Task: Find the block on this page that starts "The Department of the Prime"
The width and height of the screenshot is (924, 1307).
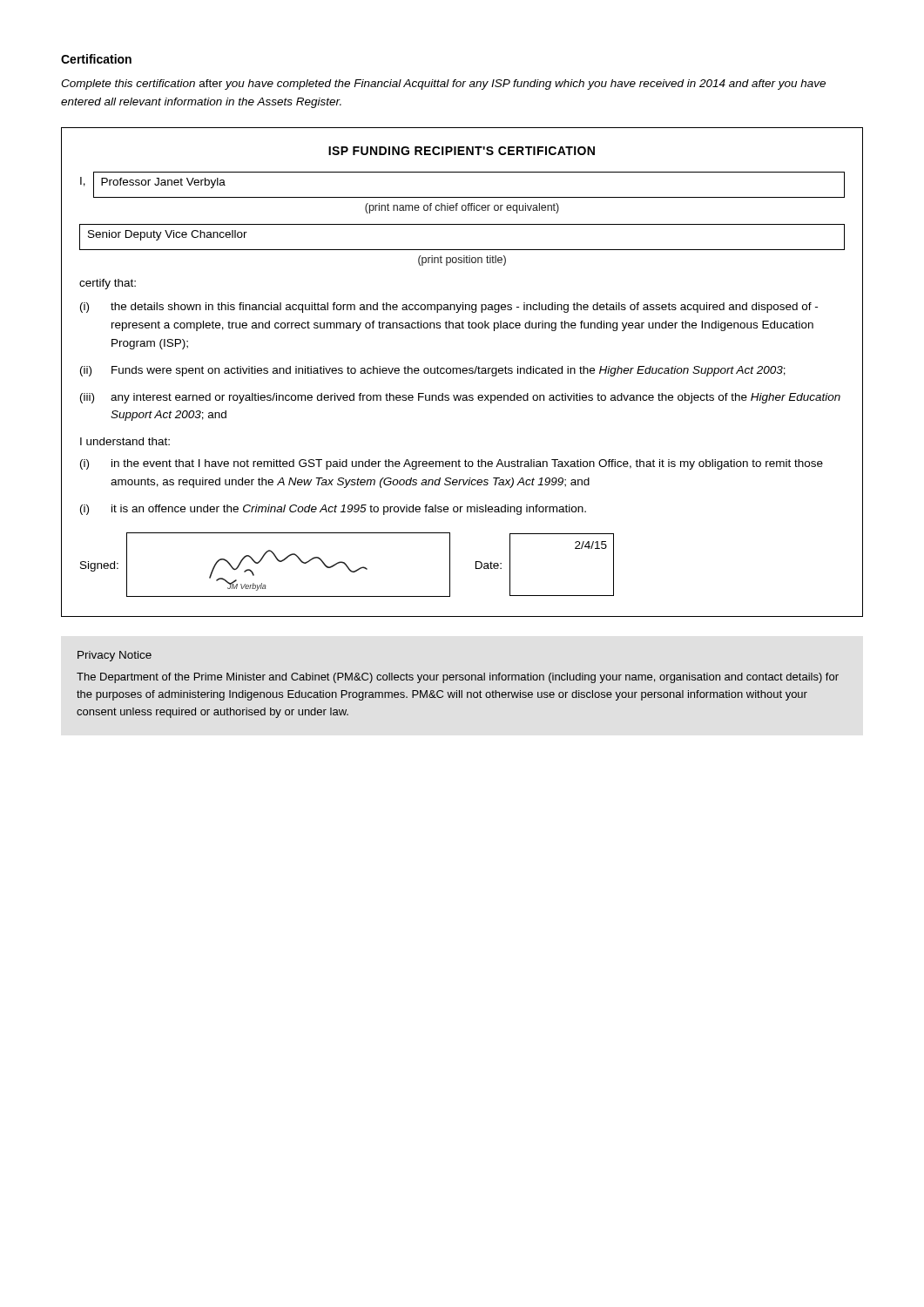Action: coord(458,694)
